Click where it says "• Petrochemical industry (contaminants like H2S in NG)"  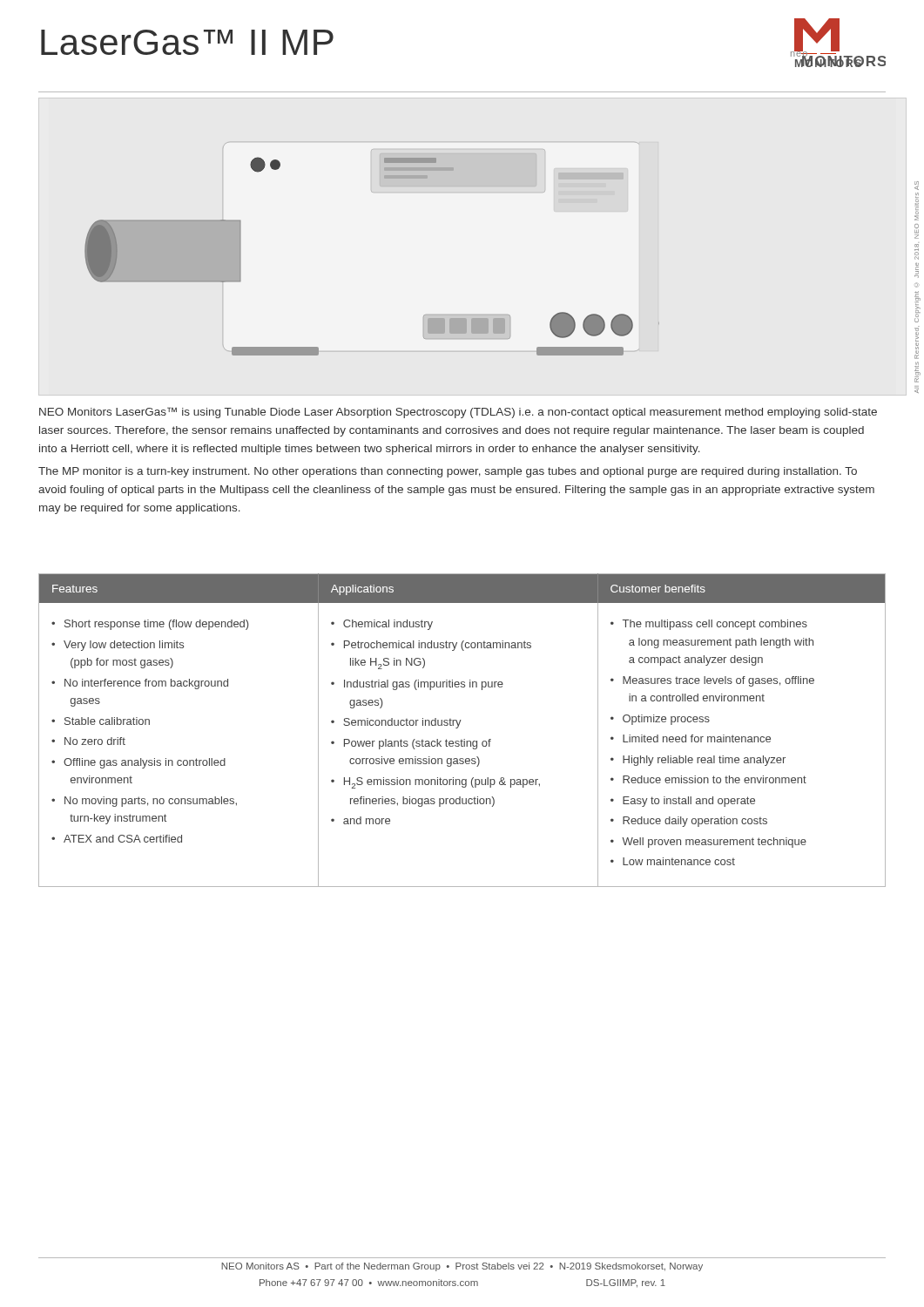pyautogui.click(x=431, y=653)
